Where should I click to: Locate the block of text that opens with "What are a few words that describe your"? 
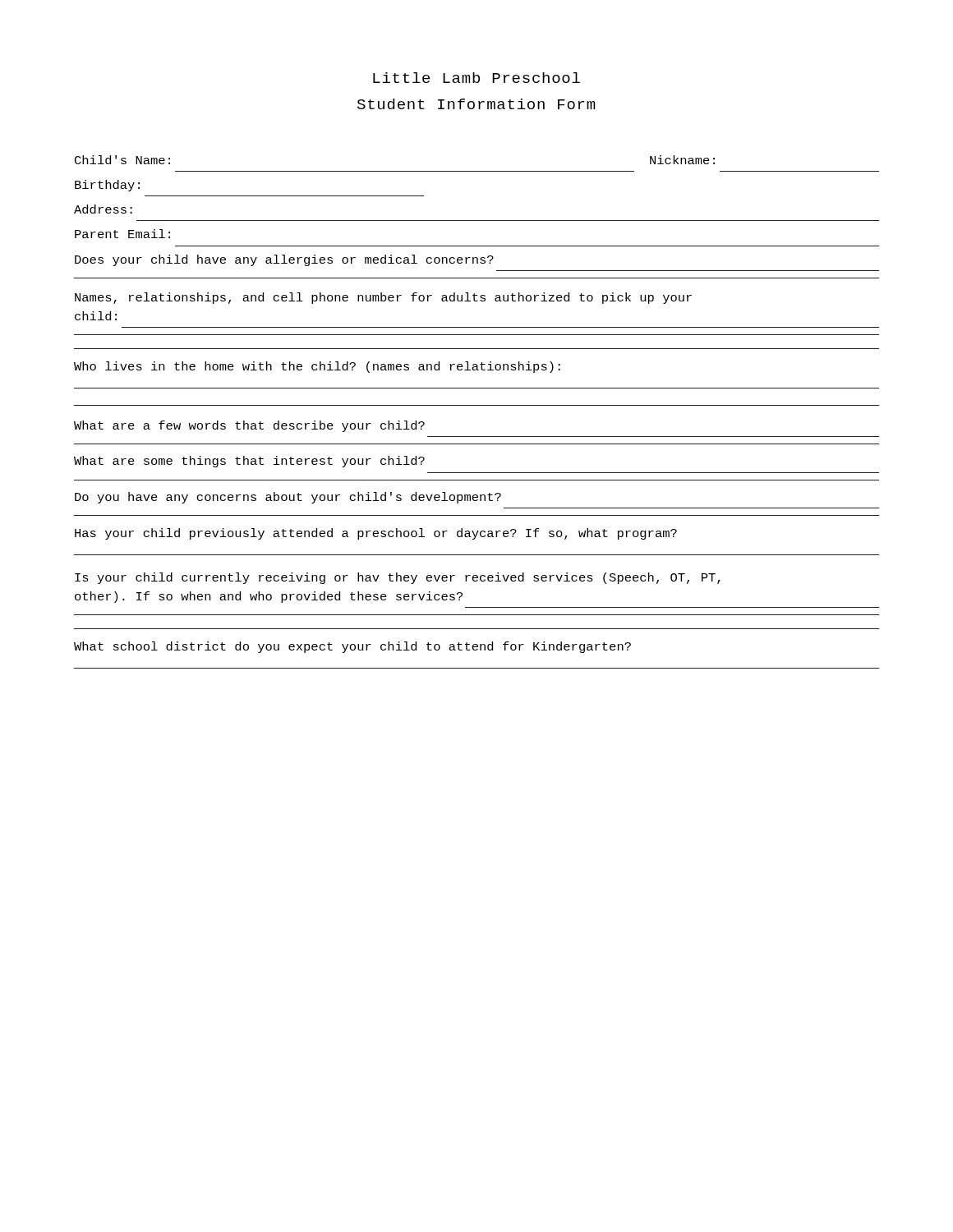click(x=476, y=431)
